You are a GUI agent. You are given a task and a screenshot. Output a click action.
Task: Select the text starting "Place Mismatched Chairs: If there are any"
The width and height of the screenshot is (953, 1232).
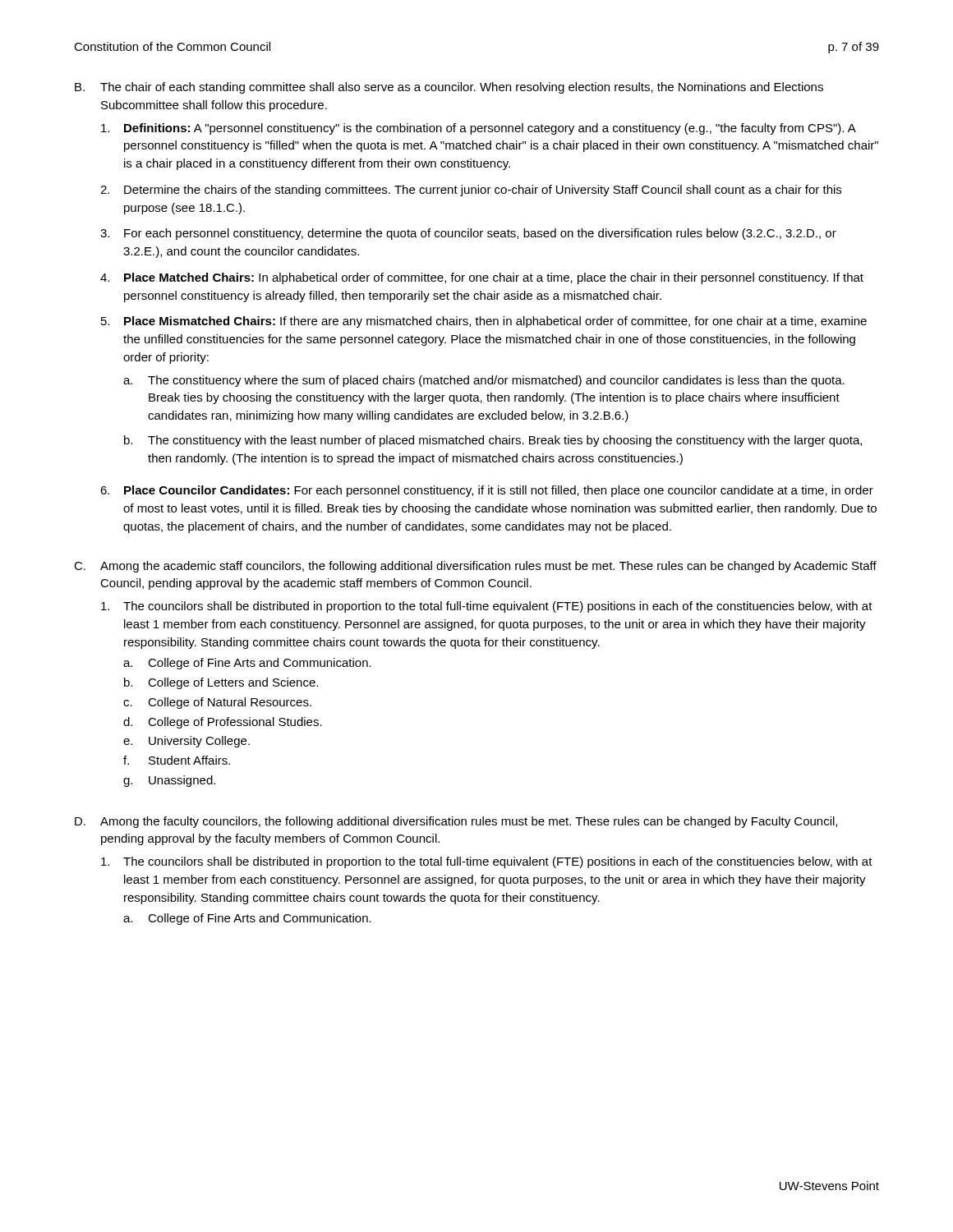tap(495, 339)
